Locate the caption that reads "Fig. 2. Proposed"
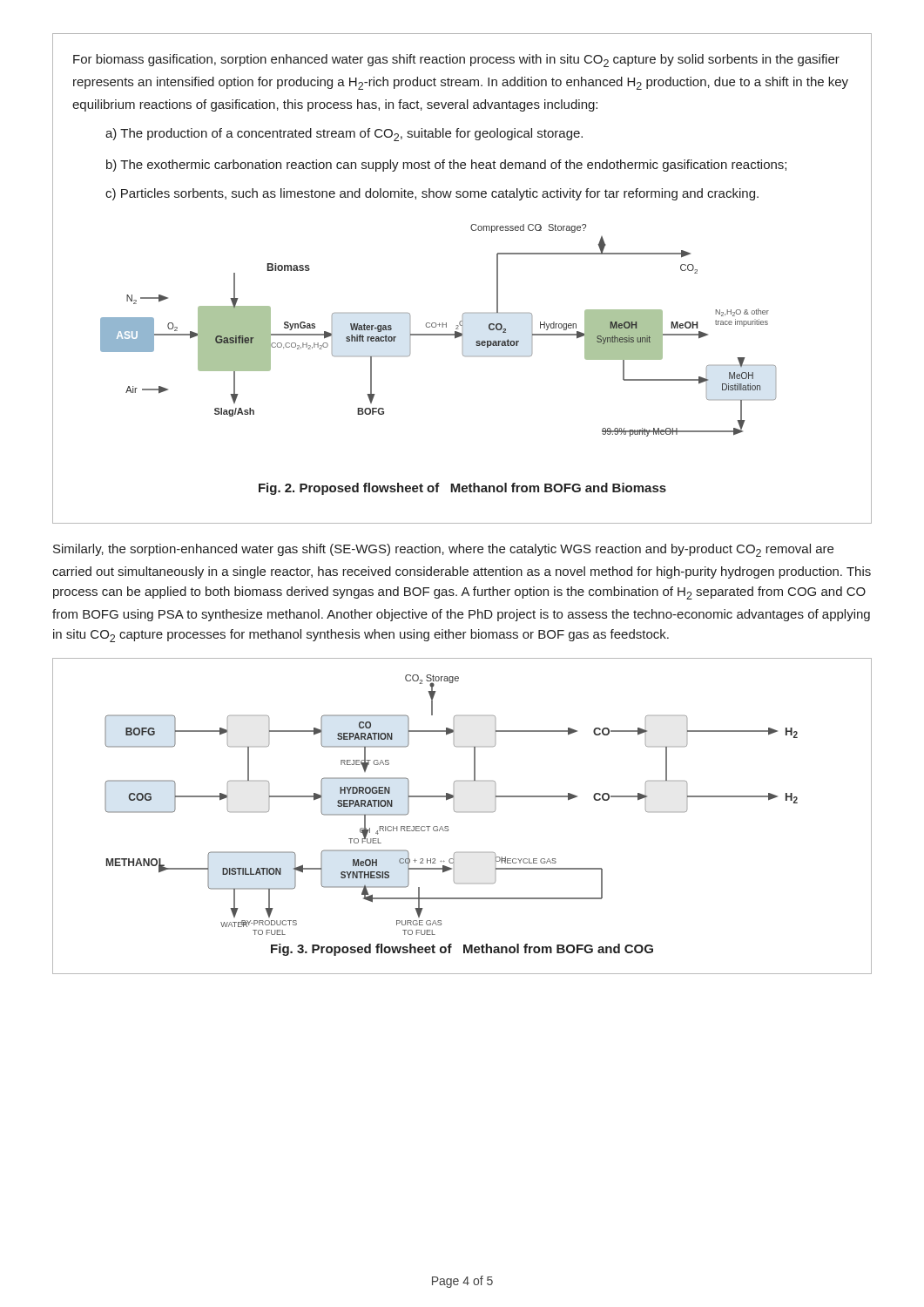 (462, 488)
